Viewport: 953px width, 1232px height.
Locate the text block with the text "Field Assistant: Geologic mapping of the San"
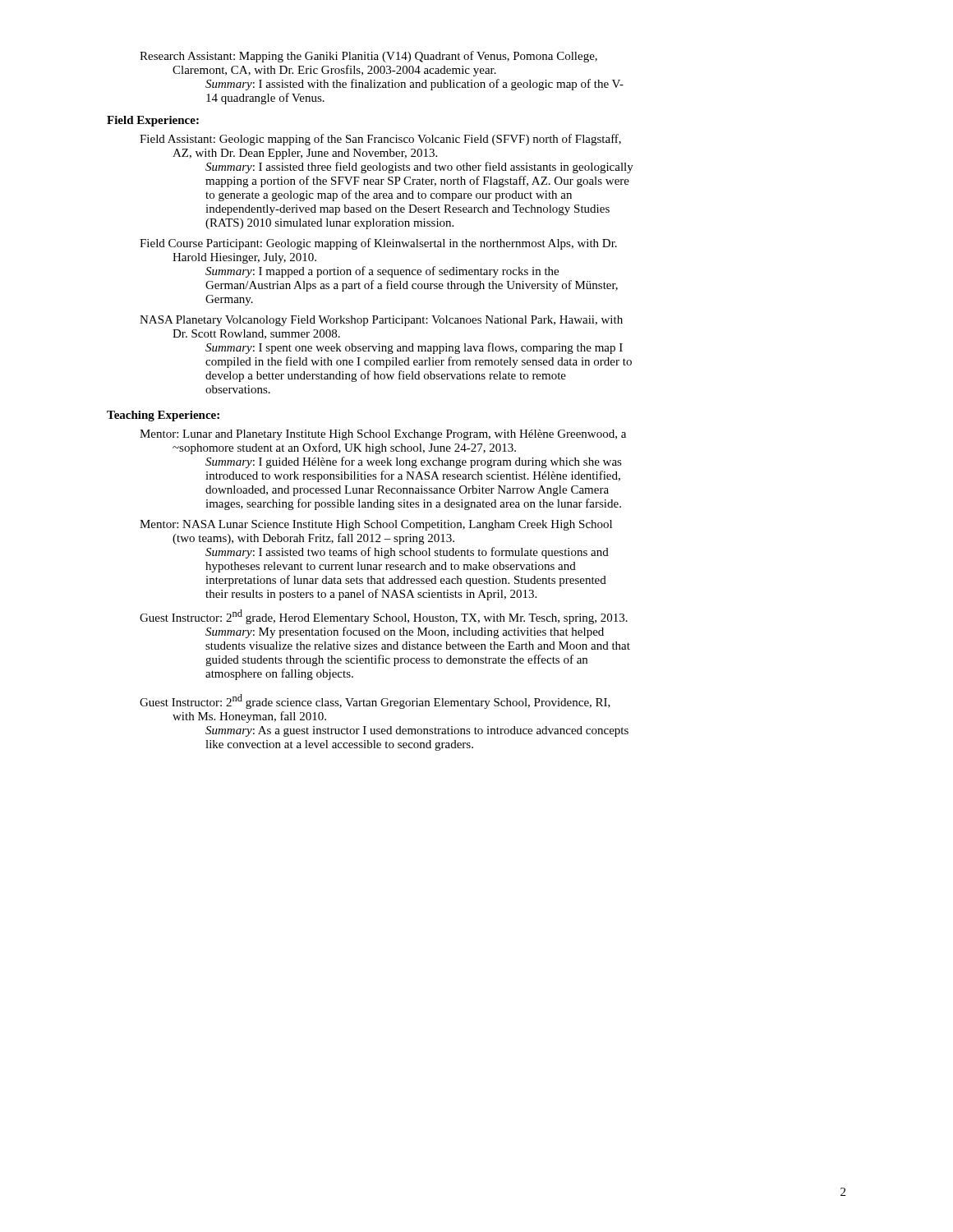pos(493,181)
